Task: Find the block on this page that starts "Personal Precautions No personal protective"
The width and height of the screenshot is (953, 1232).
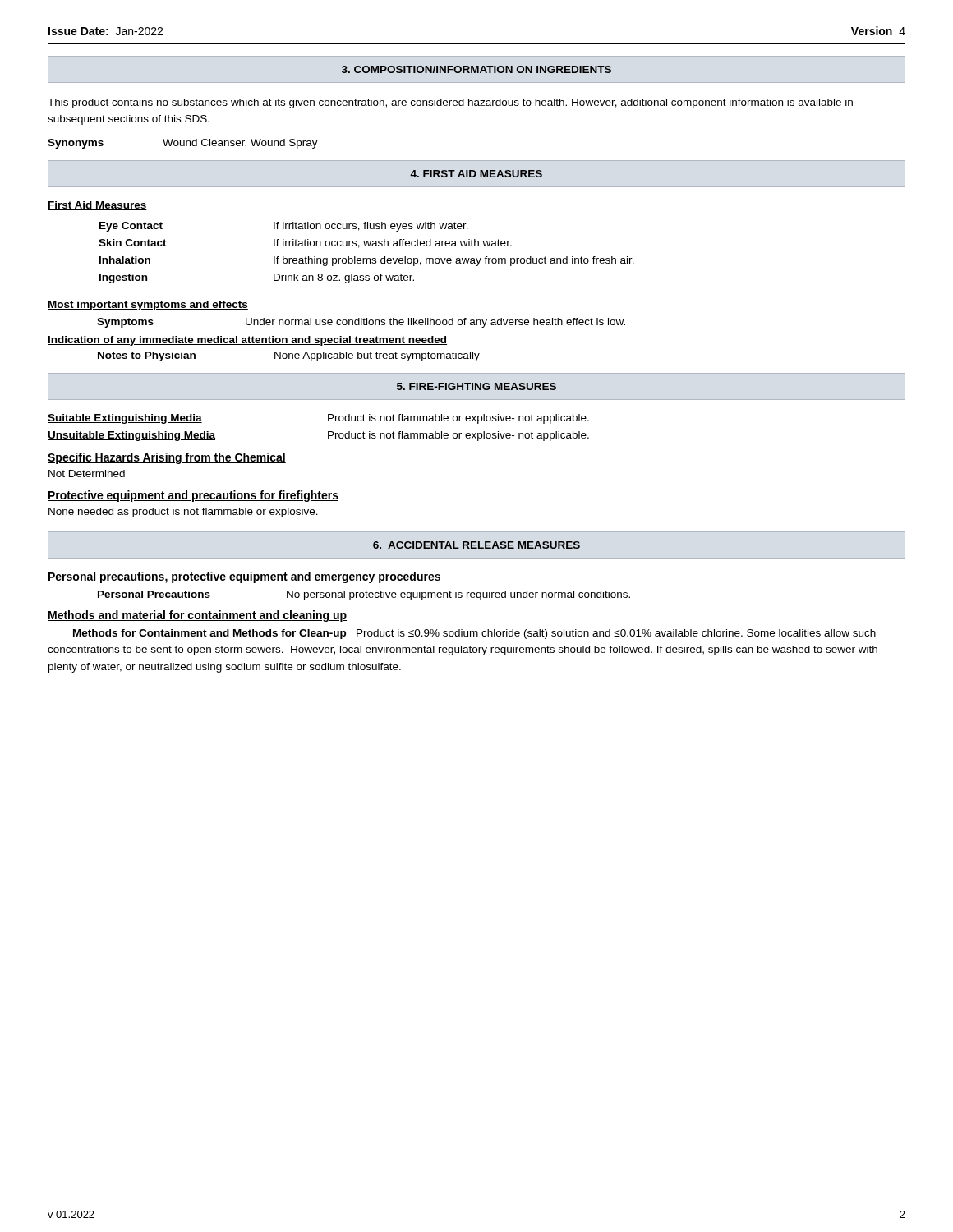Action: 339,594
